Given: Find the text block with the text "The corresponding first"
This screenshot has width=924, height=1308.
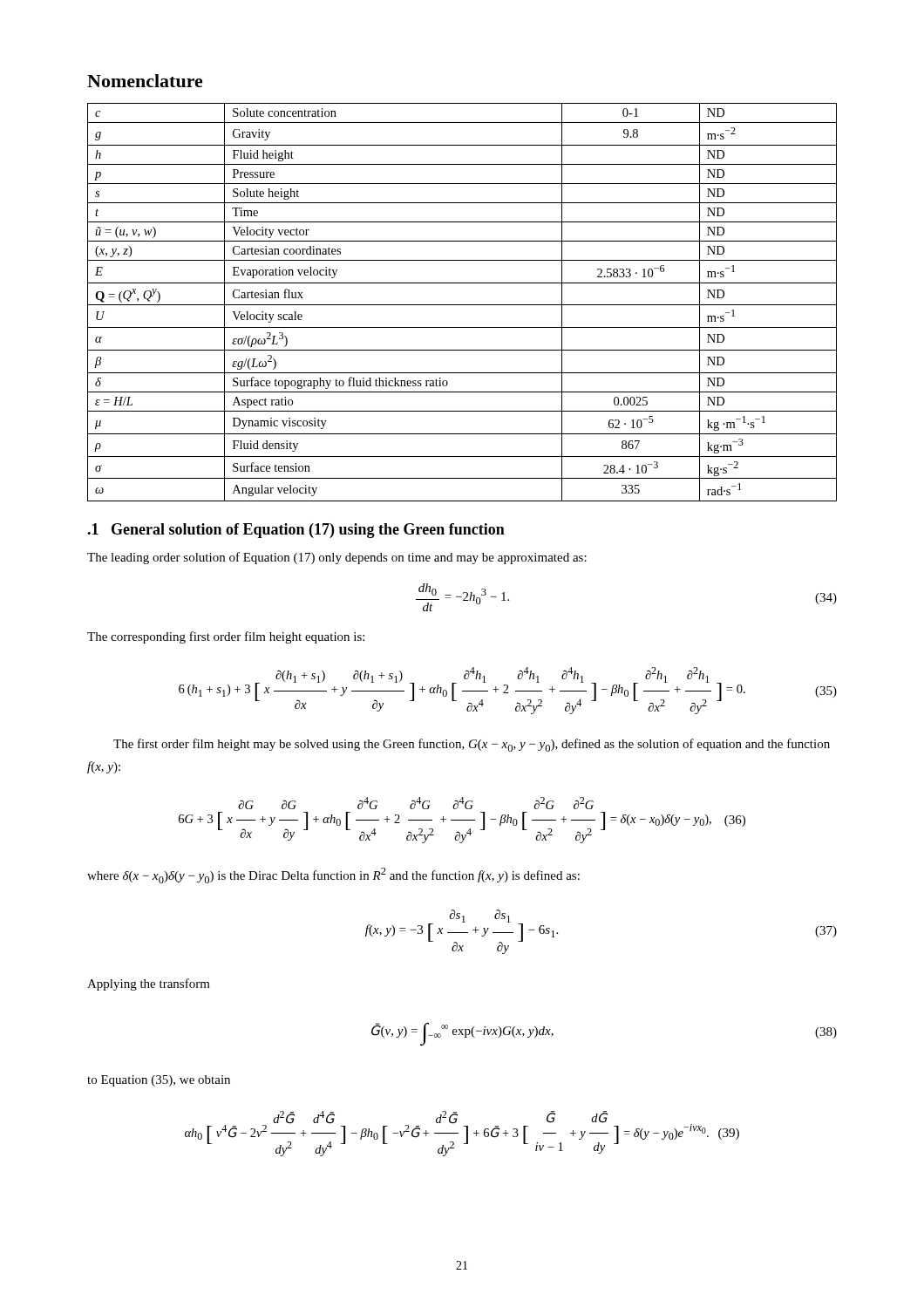Looking at the screenshot, I should point(226,636).
